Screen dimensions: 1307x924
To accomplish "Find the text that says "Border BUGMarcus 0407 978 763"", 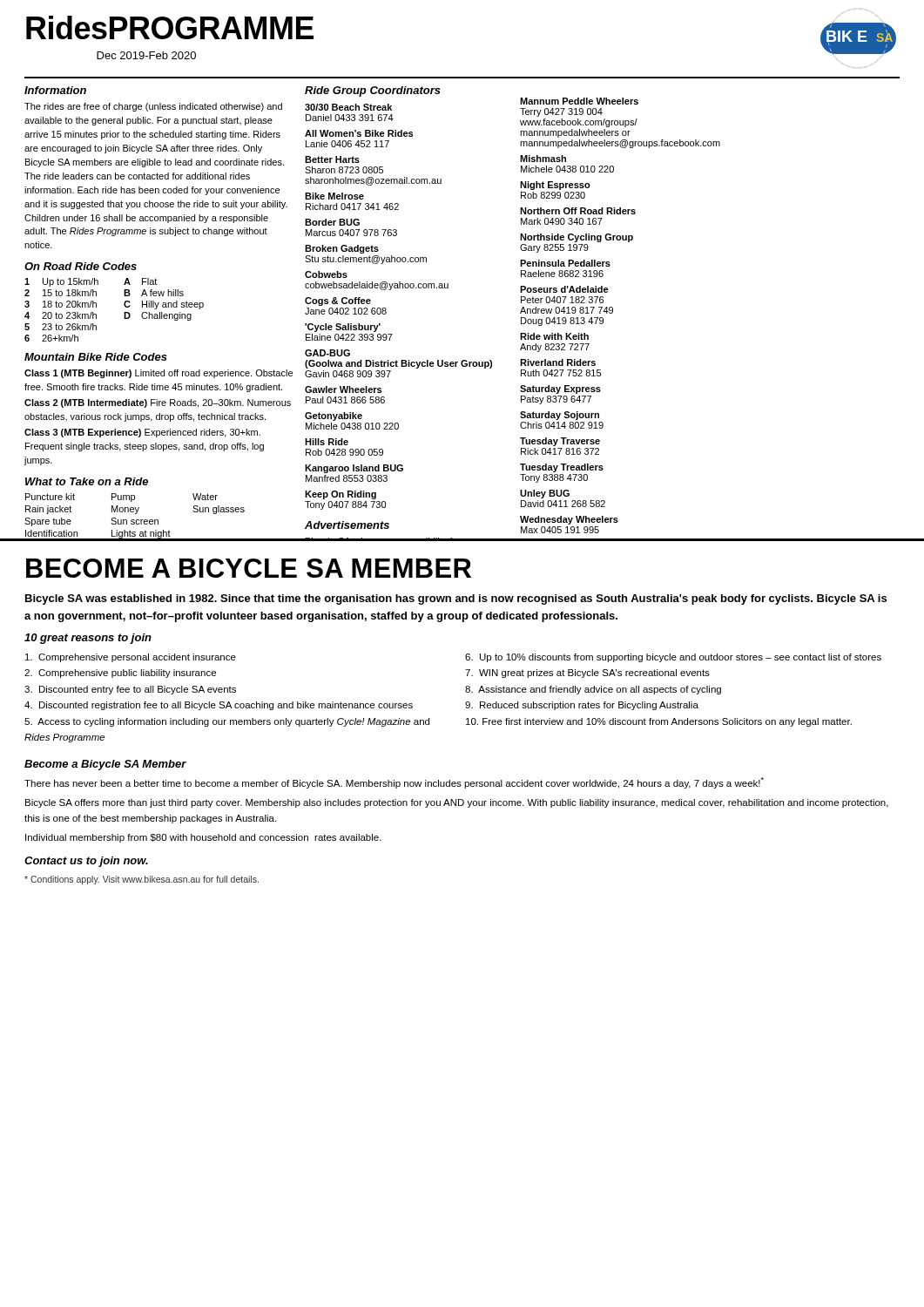I will [x=351, y=227].
